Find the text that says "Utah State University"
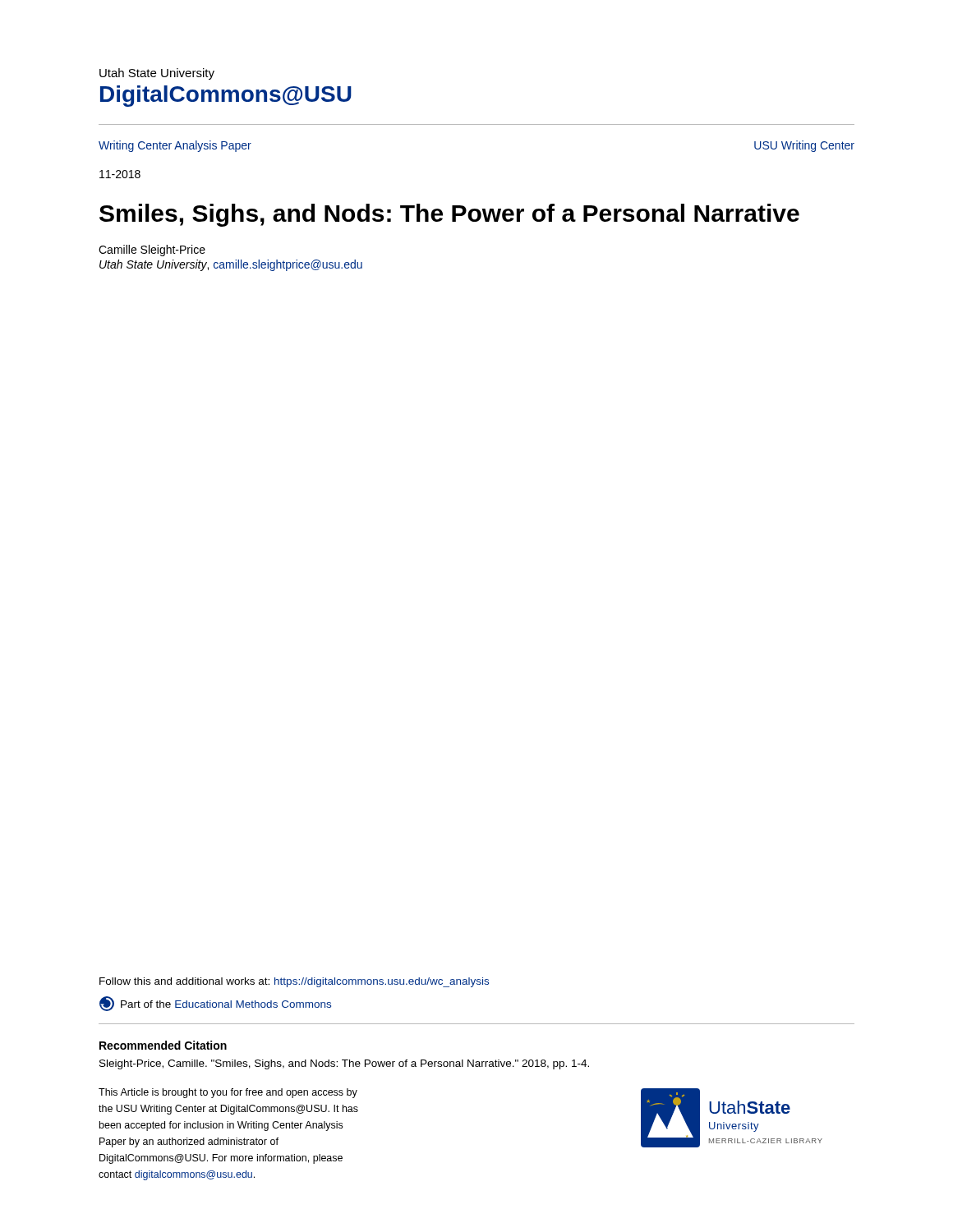This screenshot has width=953, height=1232. click(156, 73)
